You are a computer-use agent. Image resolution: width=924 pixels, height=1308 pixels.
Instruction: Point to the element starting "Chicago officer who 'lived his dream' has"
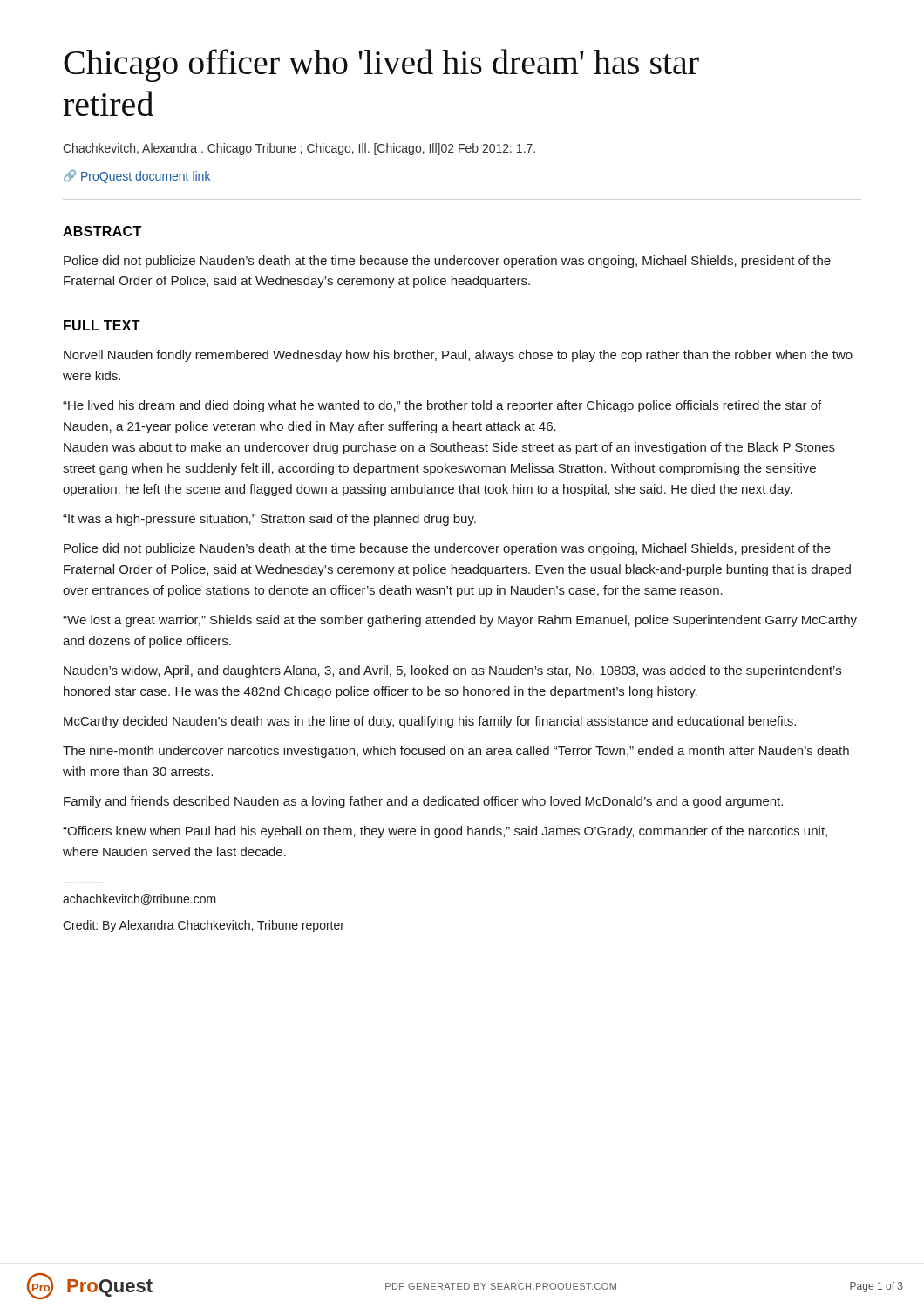[x=462, y=84]
